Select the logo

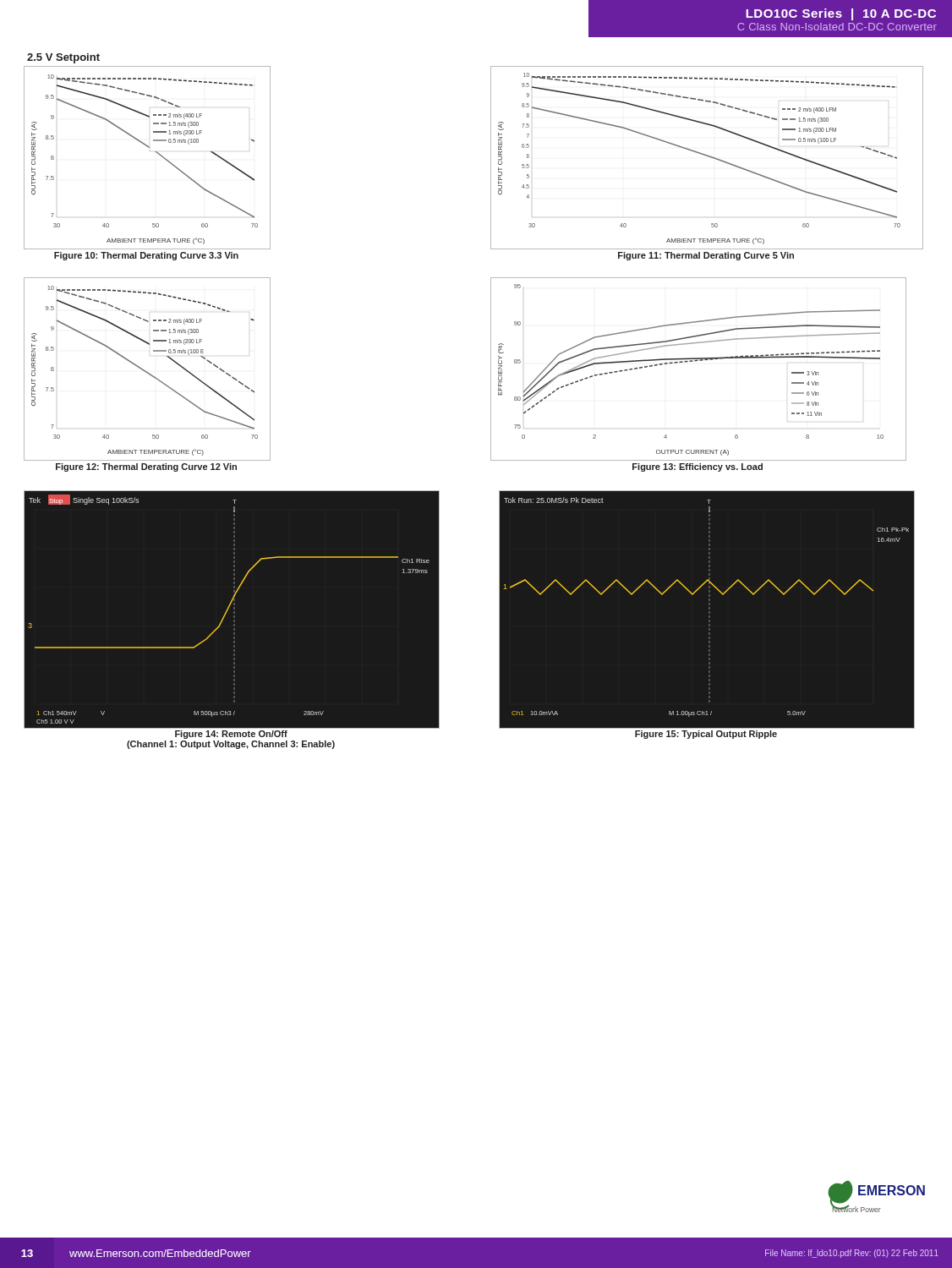point(872,1199)
